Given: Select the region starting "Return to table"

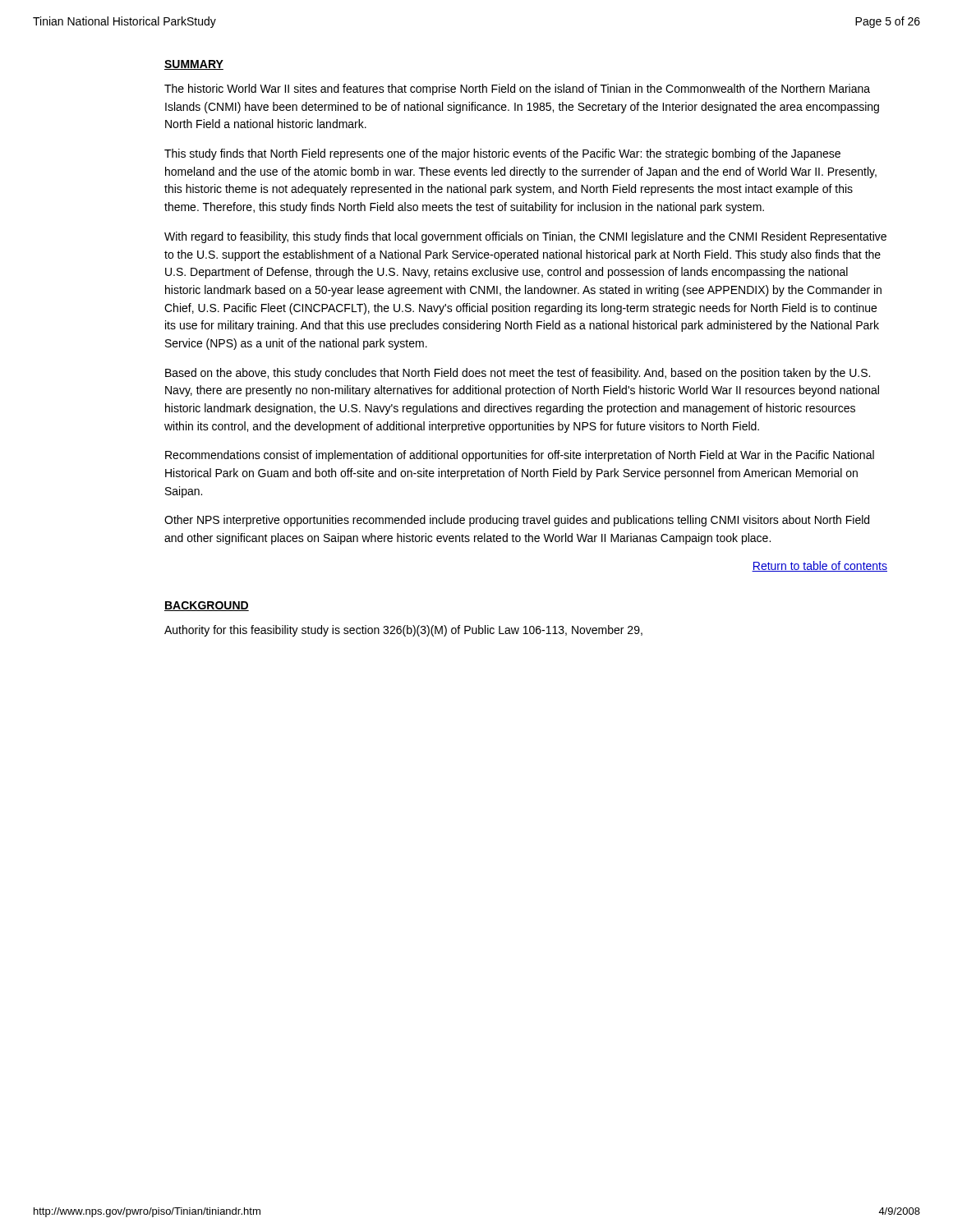Looking at the screenshot, I should click(820, 566).
